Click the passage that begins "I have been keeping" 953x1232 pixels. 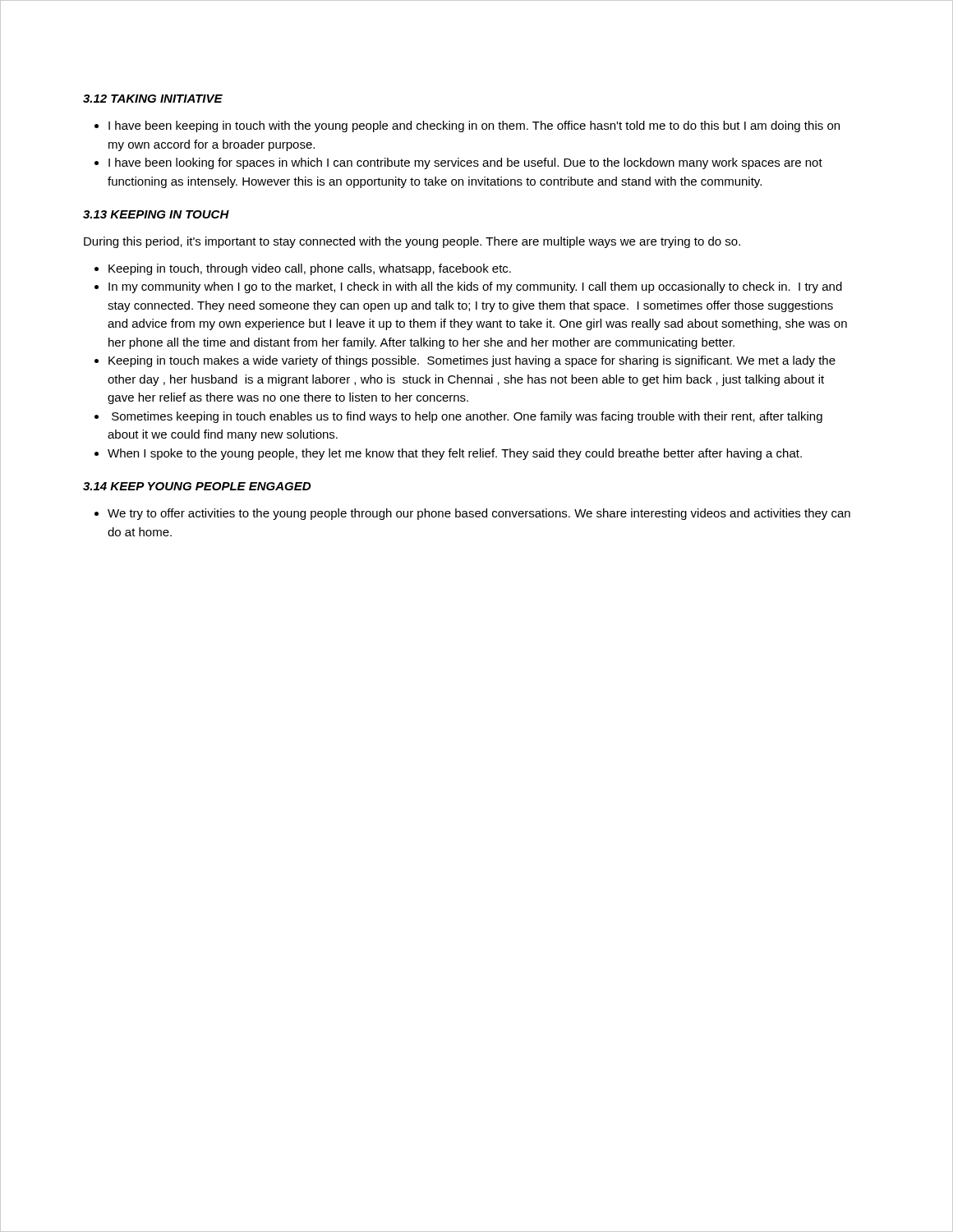point(481,135)
